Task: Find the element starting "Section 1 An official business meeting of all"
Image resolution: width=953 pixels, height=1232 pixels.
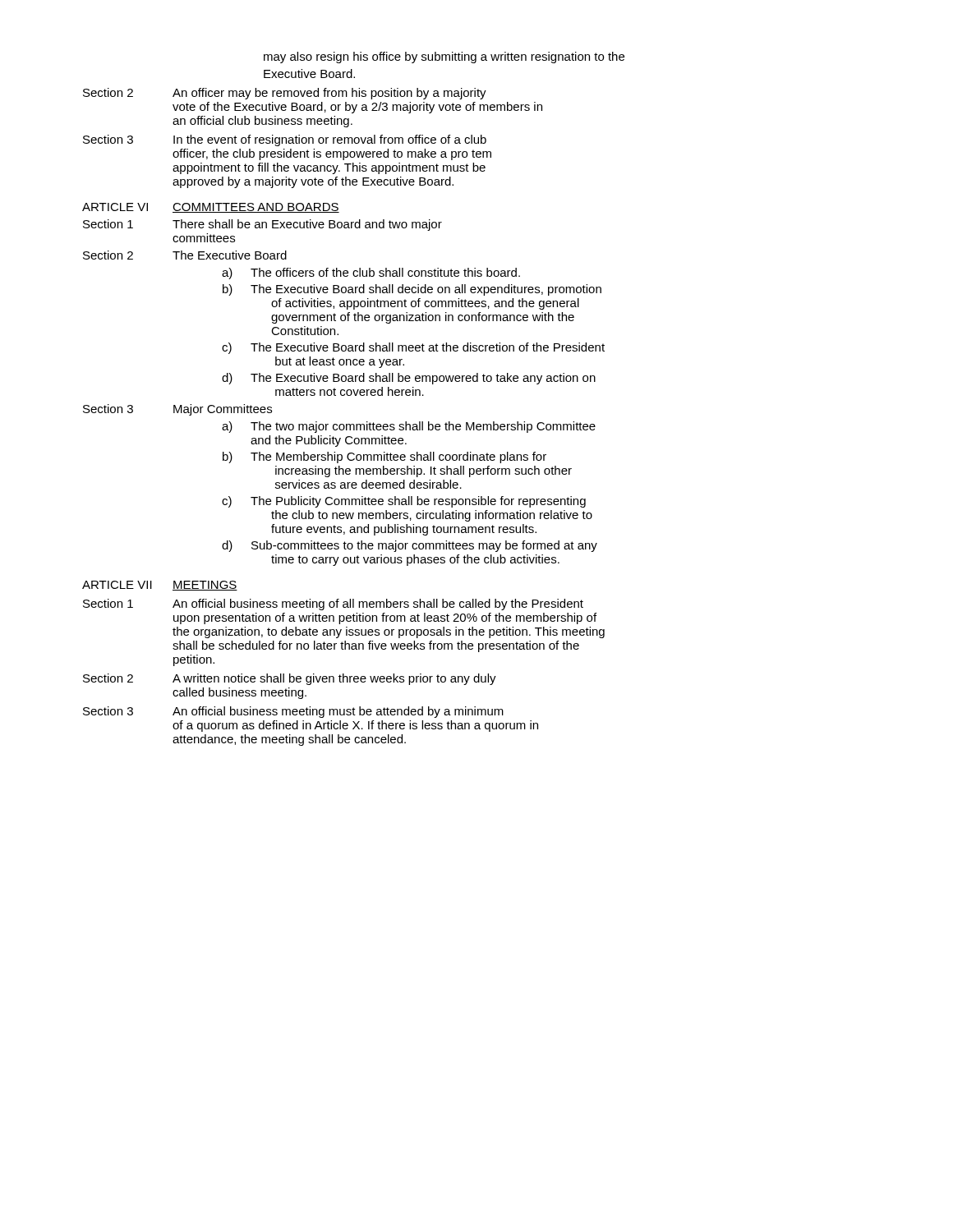Action: (344, 631)
